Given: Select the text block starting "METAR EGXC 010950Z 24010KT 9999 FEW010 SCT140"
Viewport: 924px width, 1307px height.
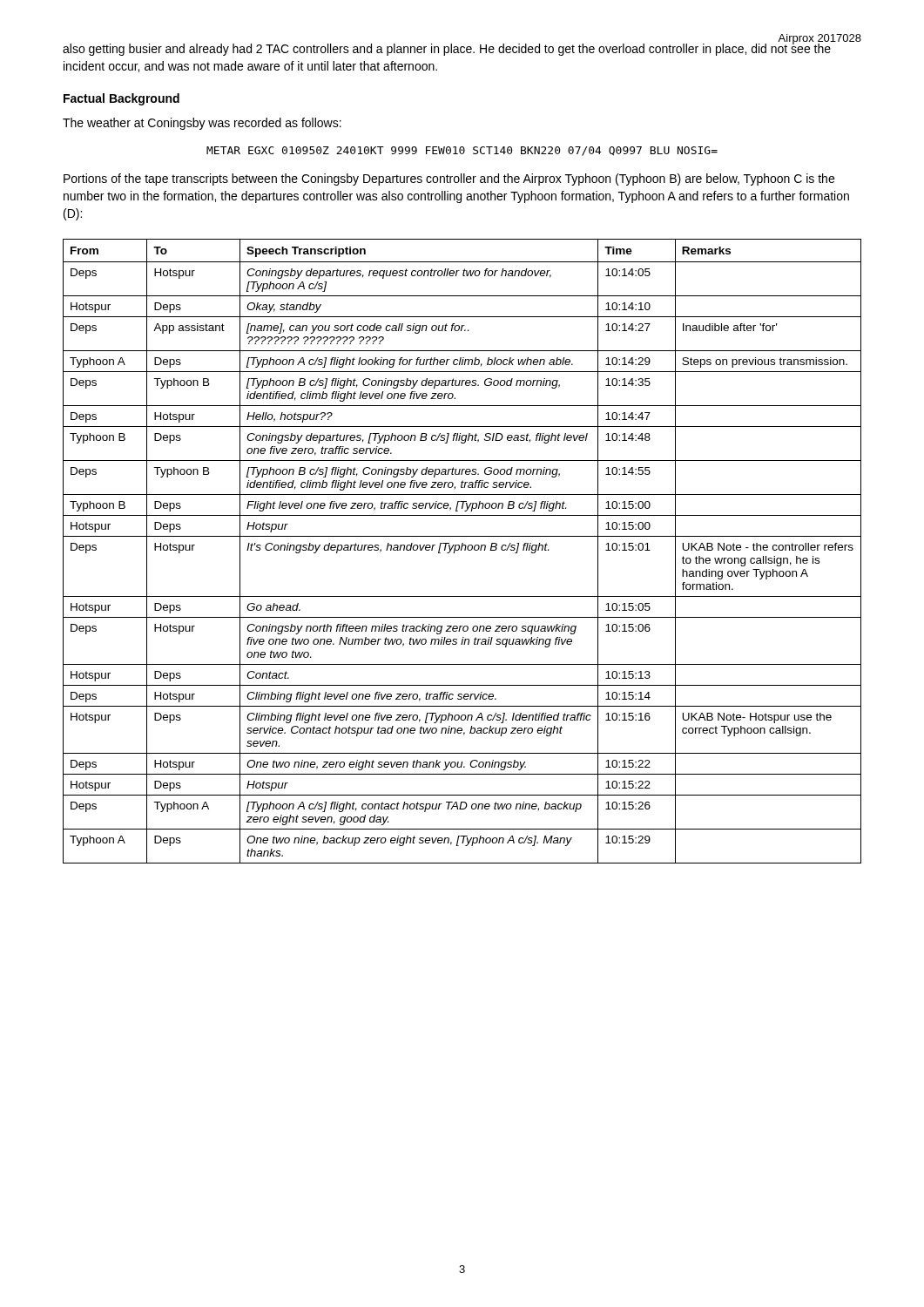Looking at the screenshot, I should (x=462, y=150).
